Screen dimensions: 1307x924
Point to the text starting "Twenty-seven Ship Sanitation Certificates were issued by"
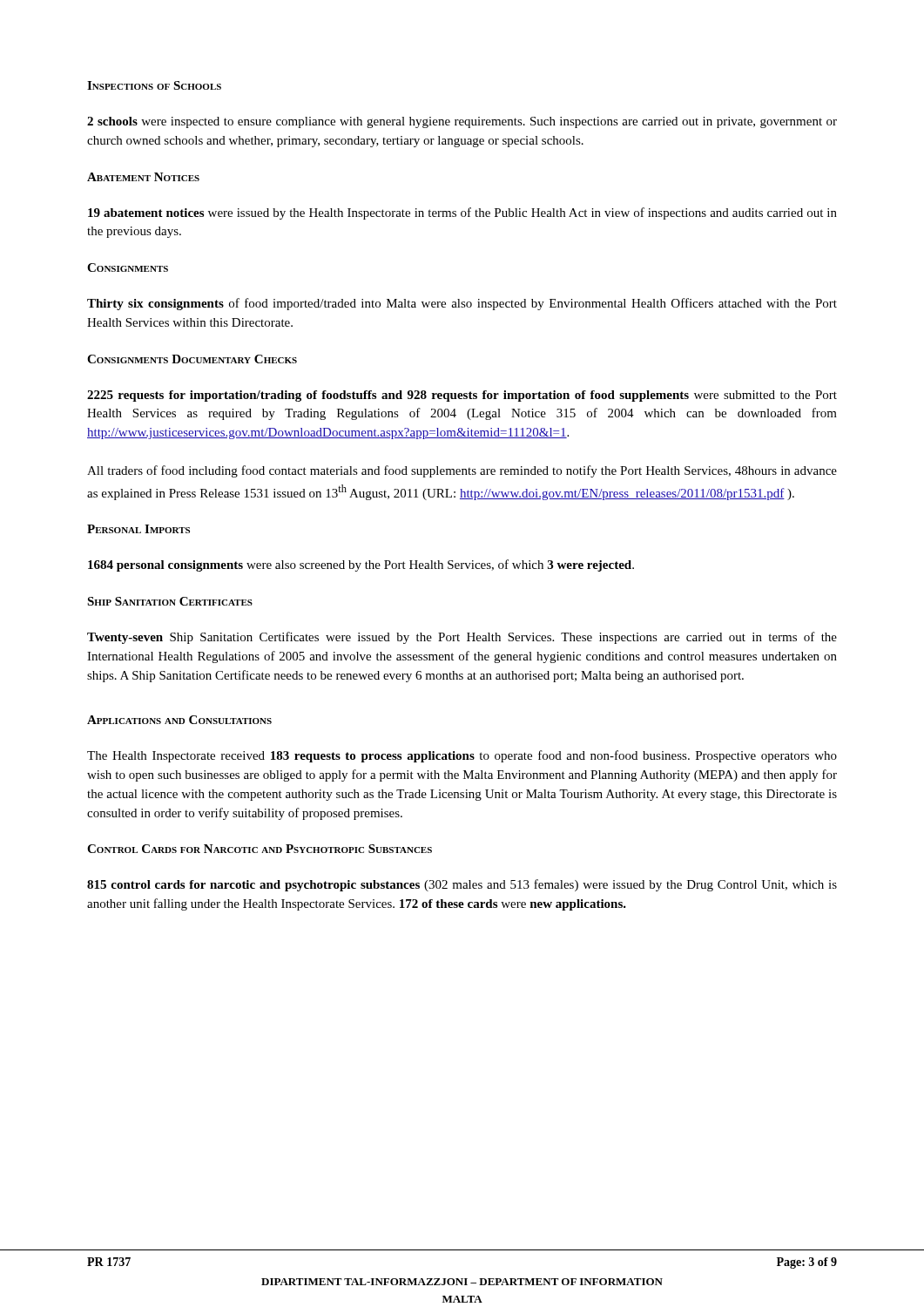click(x=462, y=657)
